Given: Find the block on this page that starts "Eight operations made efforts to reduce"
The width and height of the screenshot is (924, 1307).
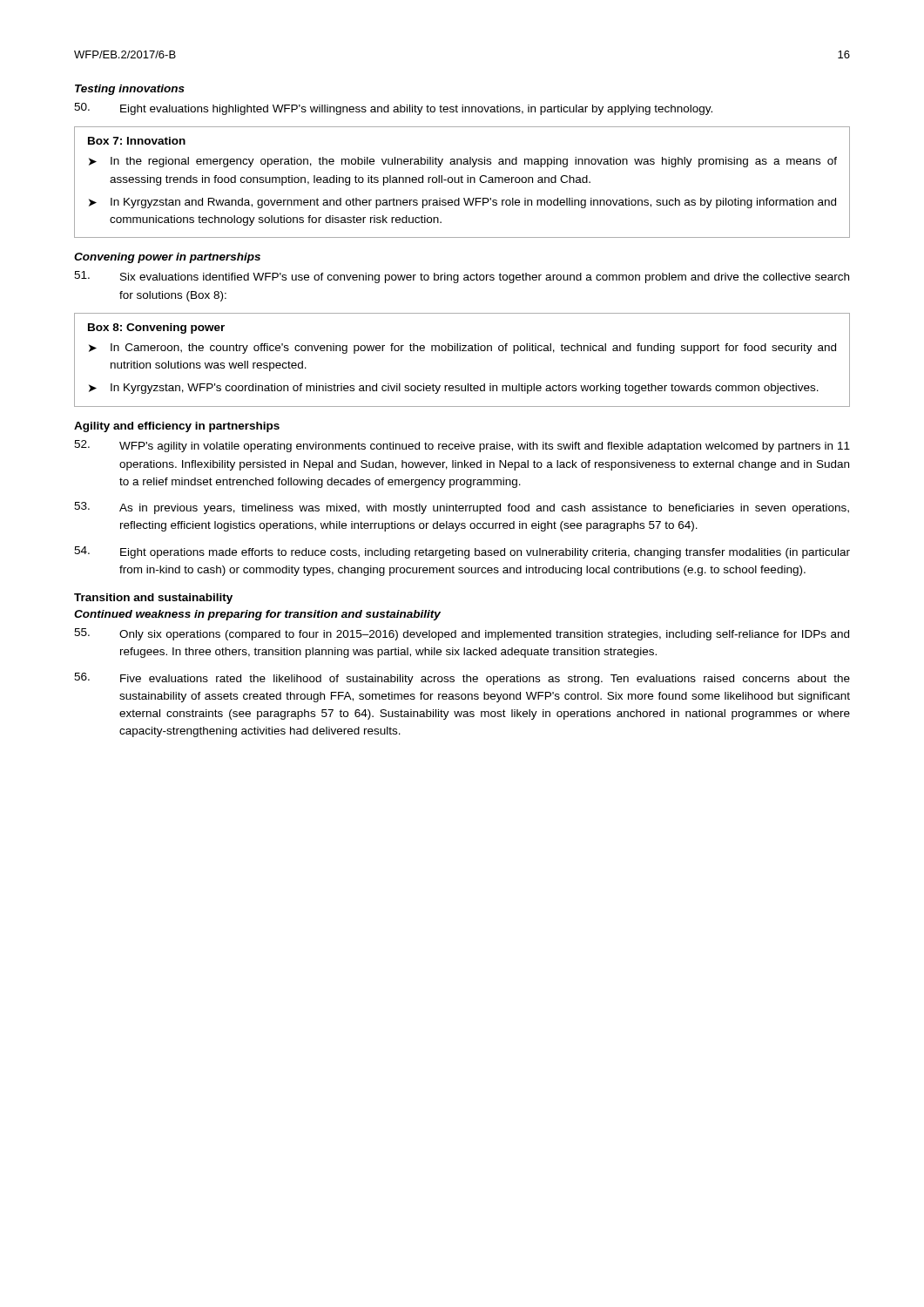Looking at the screenshot, I should click(462, 561).
